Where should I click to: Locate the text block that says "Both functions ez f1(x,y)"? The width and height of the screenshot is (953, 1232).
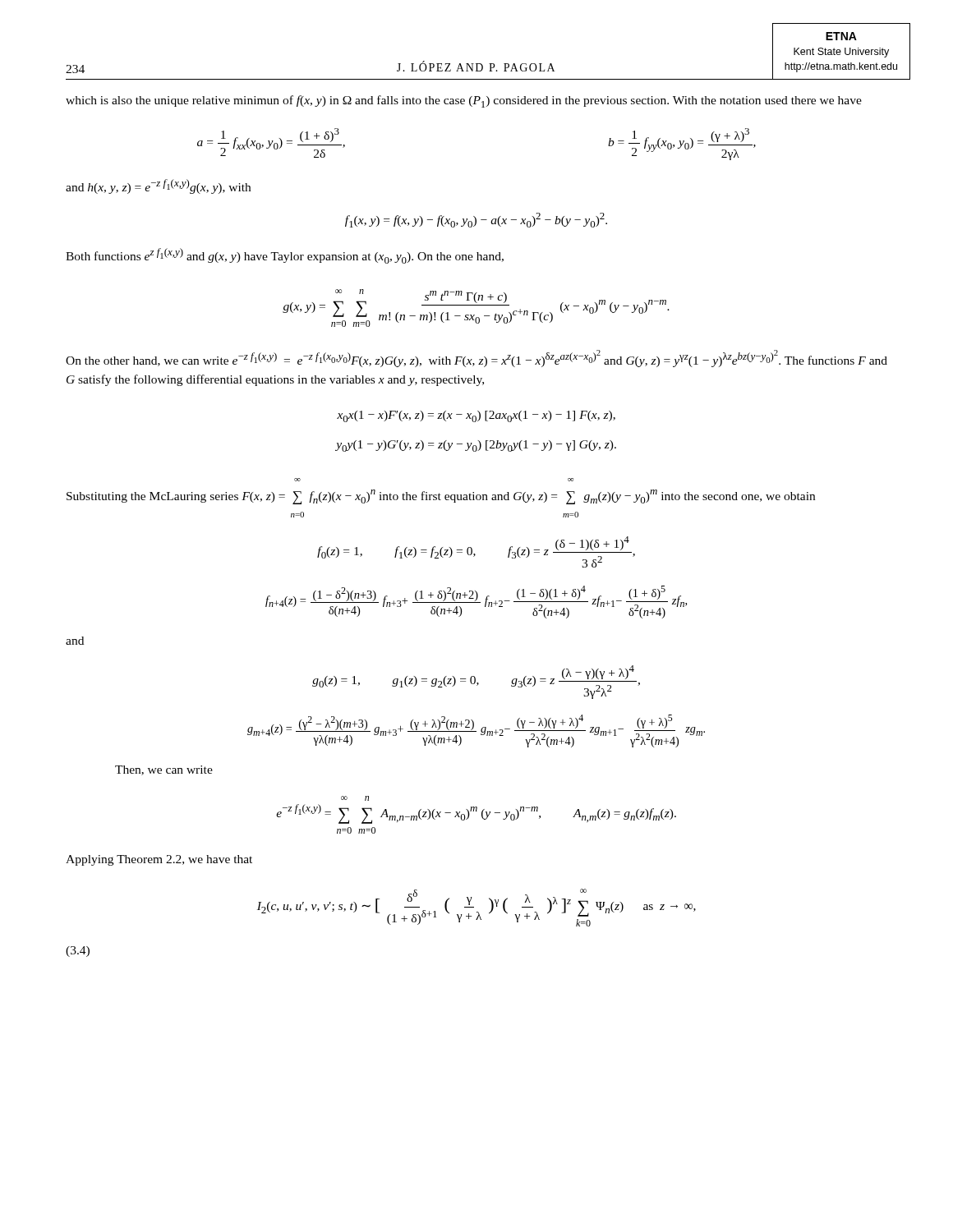click(285, 256)
